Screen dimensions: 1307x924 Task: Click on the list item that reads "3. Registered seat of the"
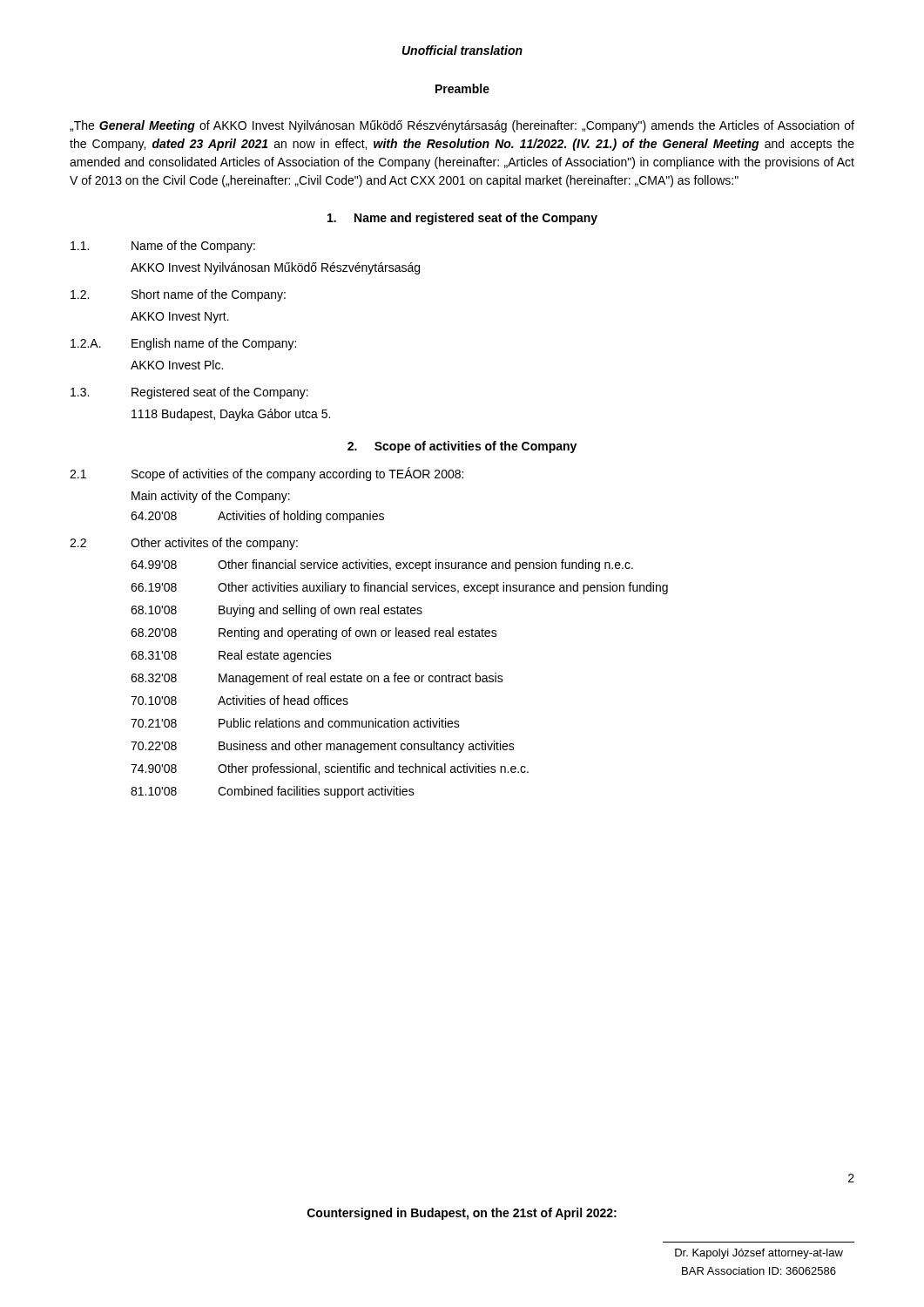(x=189, y=393)
